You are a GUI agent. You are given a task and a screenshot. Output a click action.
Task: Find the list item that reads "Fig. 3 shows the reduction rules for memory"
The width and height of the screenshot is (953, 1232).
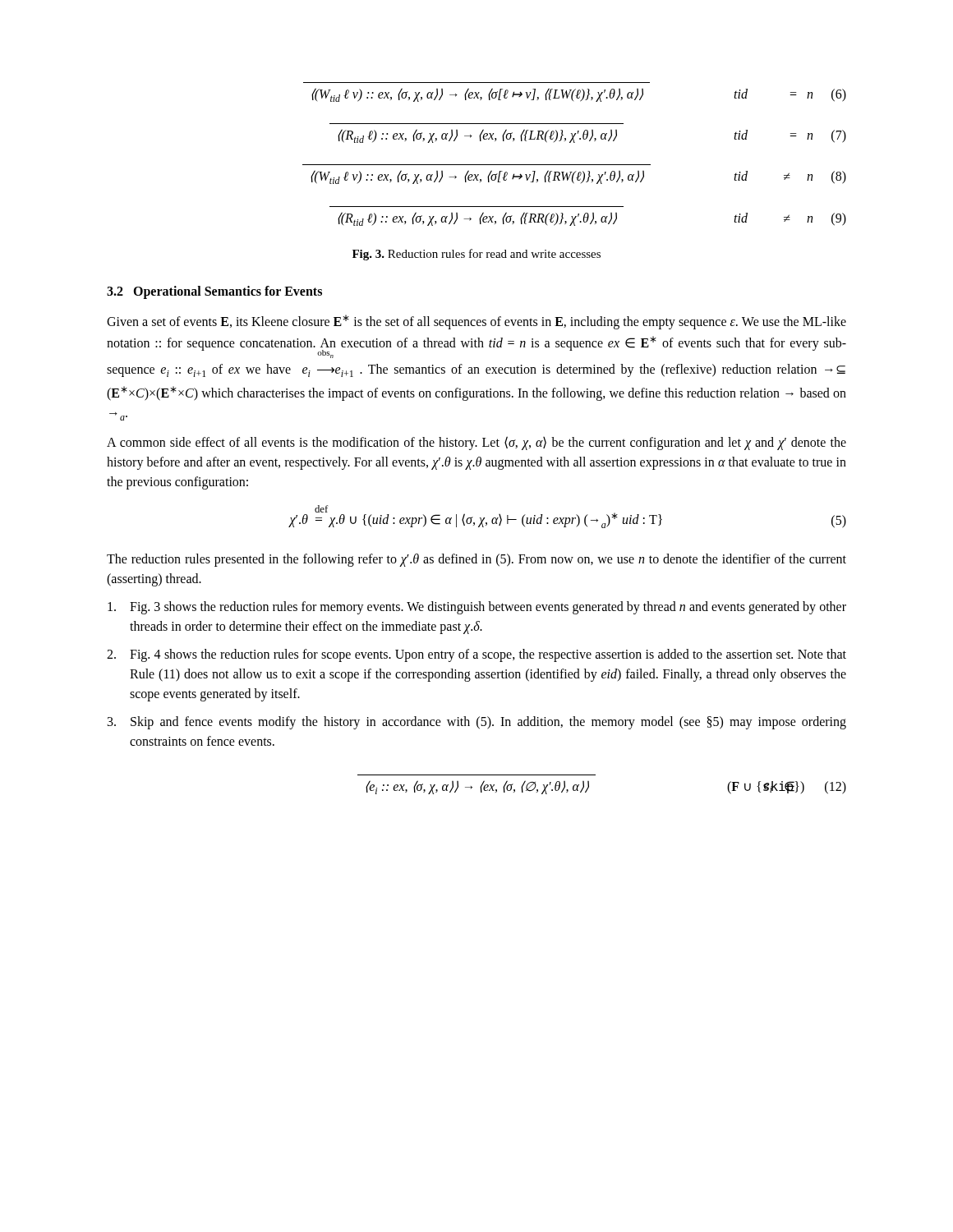point(476,616)
